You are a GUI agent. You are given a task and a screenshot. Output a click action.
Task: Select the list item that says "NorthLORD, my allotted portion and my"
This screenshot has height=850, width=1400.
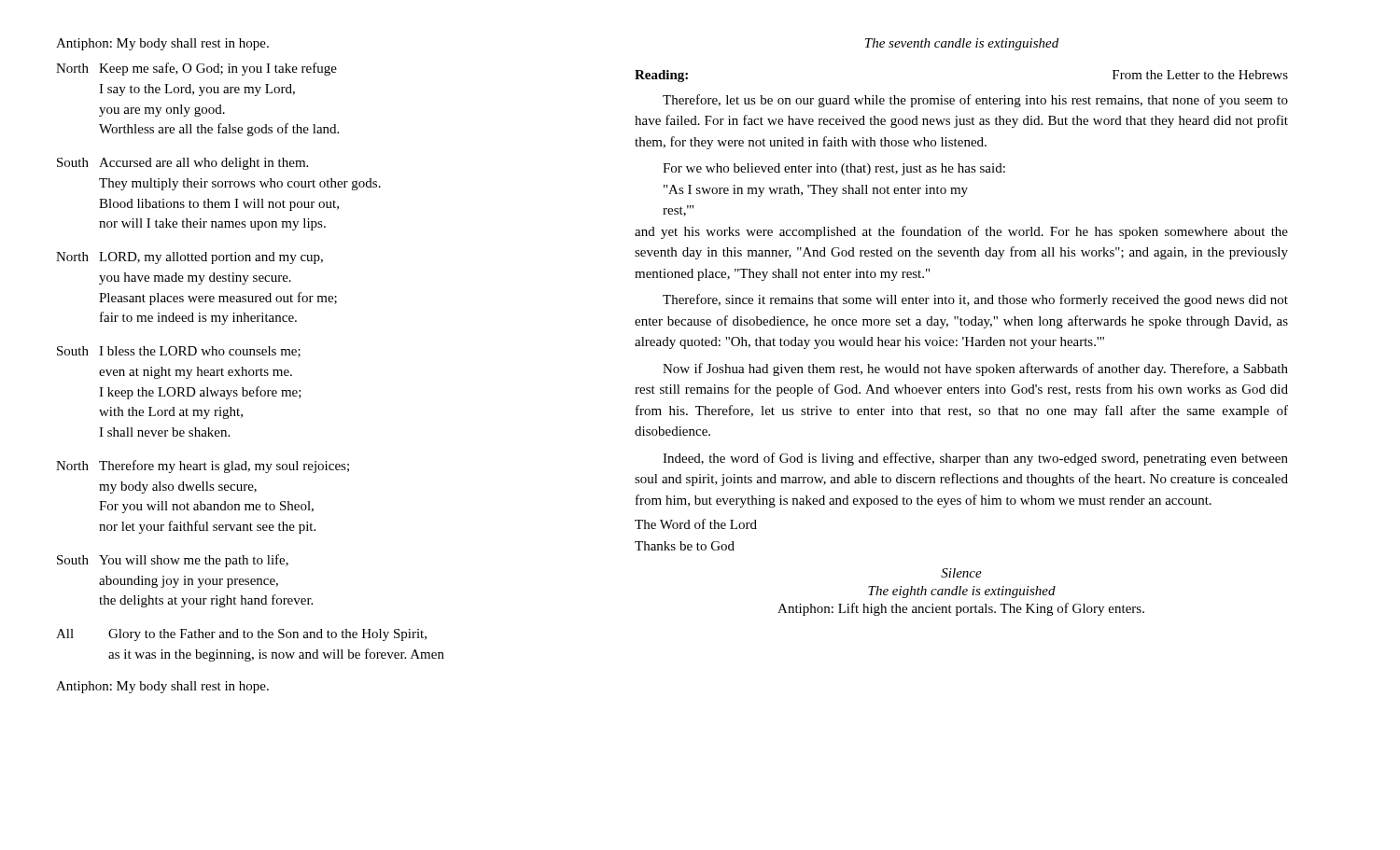(303, 288)
